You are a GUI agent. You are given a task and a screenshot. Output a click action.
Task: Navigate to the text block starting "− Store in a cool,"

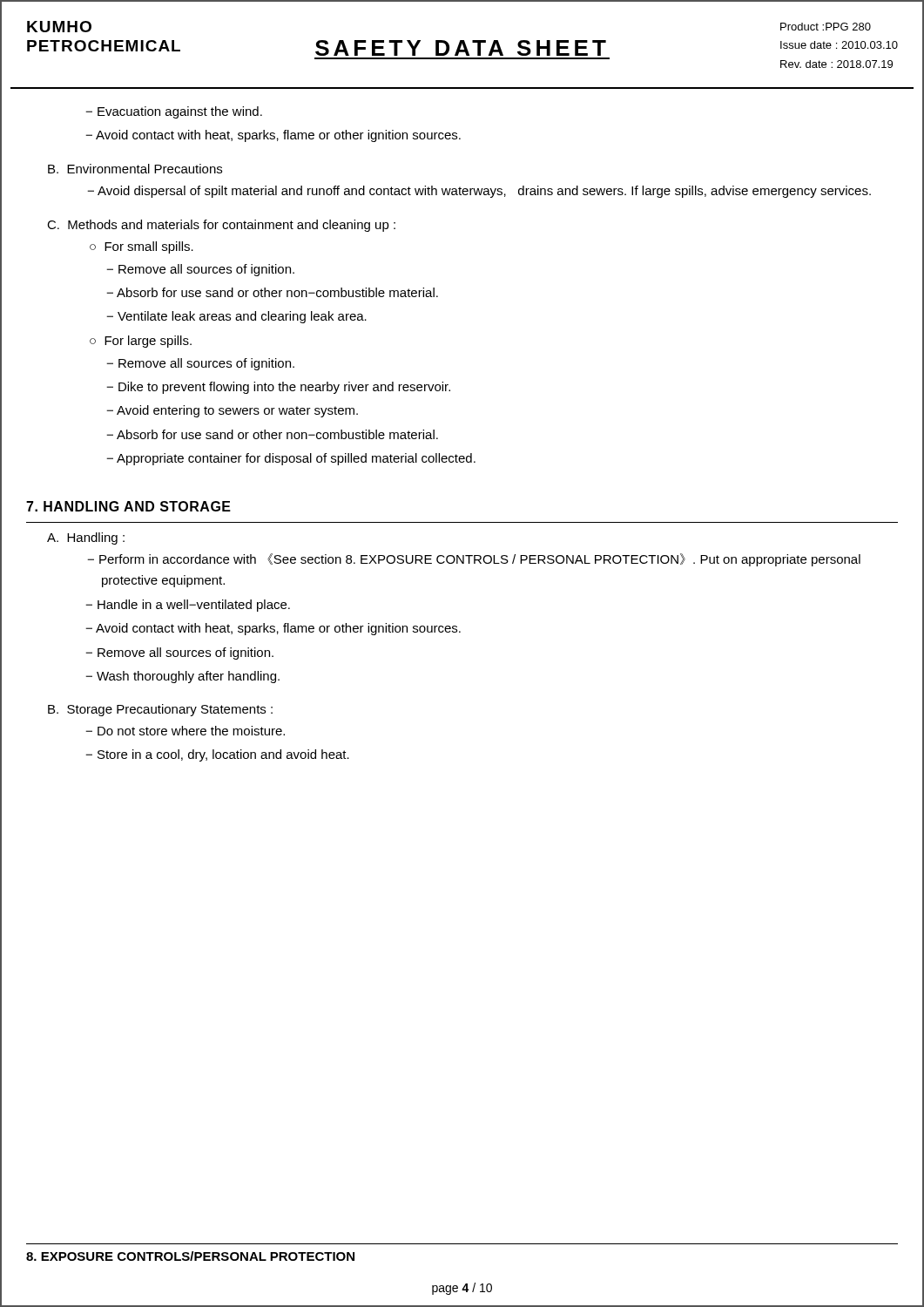(218, 754)
